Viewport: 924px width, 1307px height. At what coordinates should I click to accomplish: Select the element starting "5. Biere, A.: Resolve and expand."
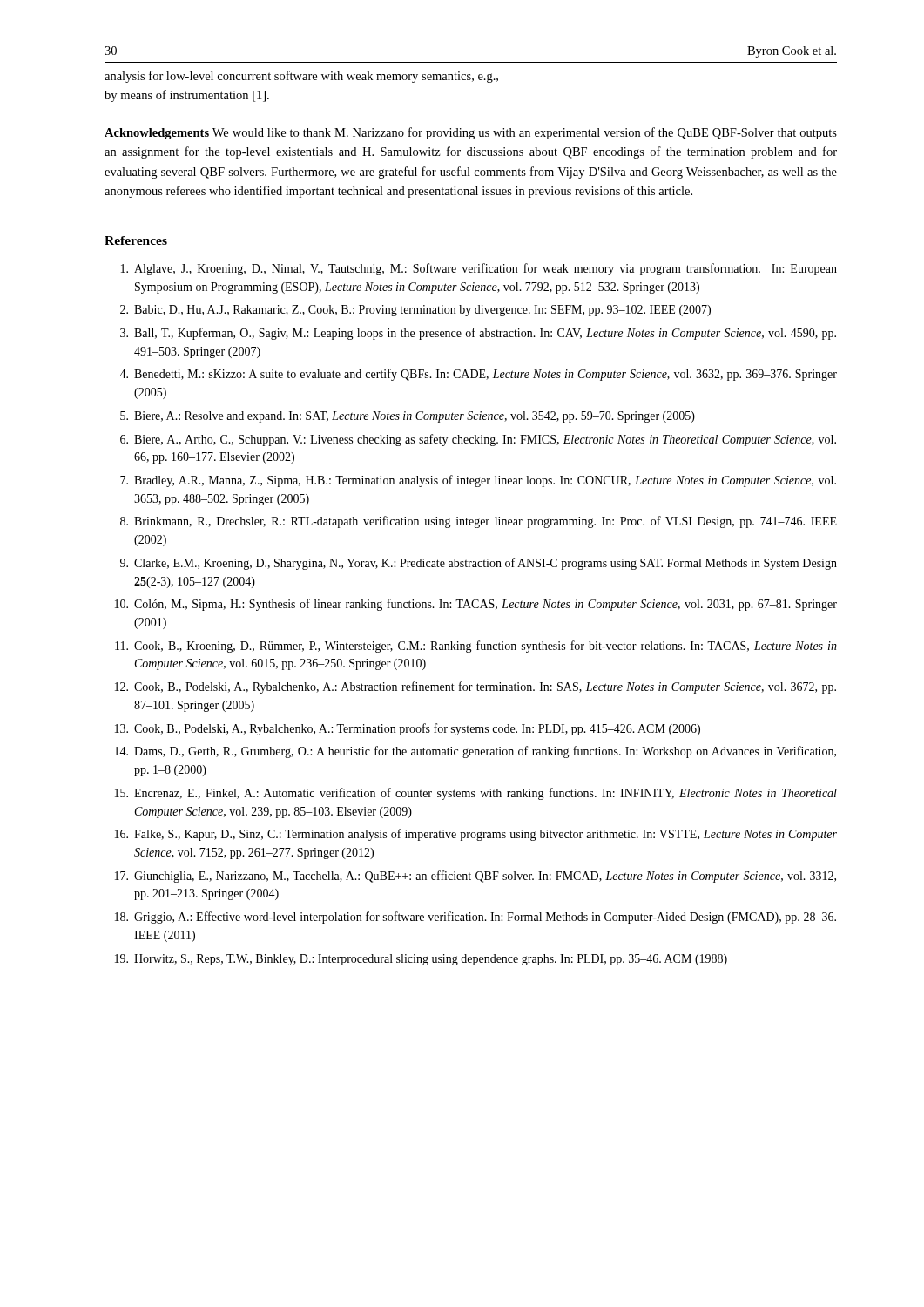click(x=471, y=417)
